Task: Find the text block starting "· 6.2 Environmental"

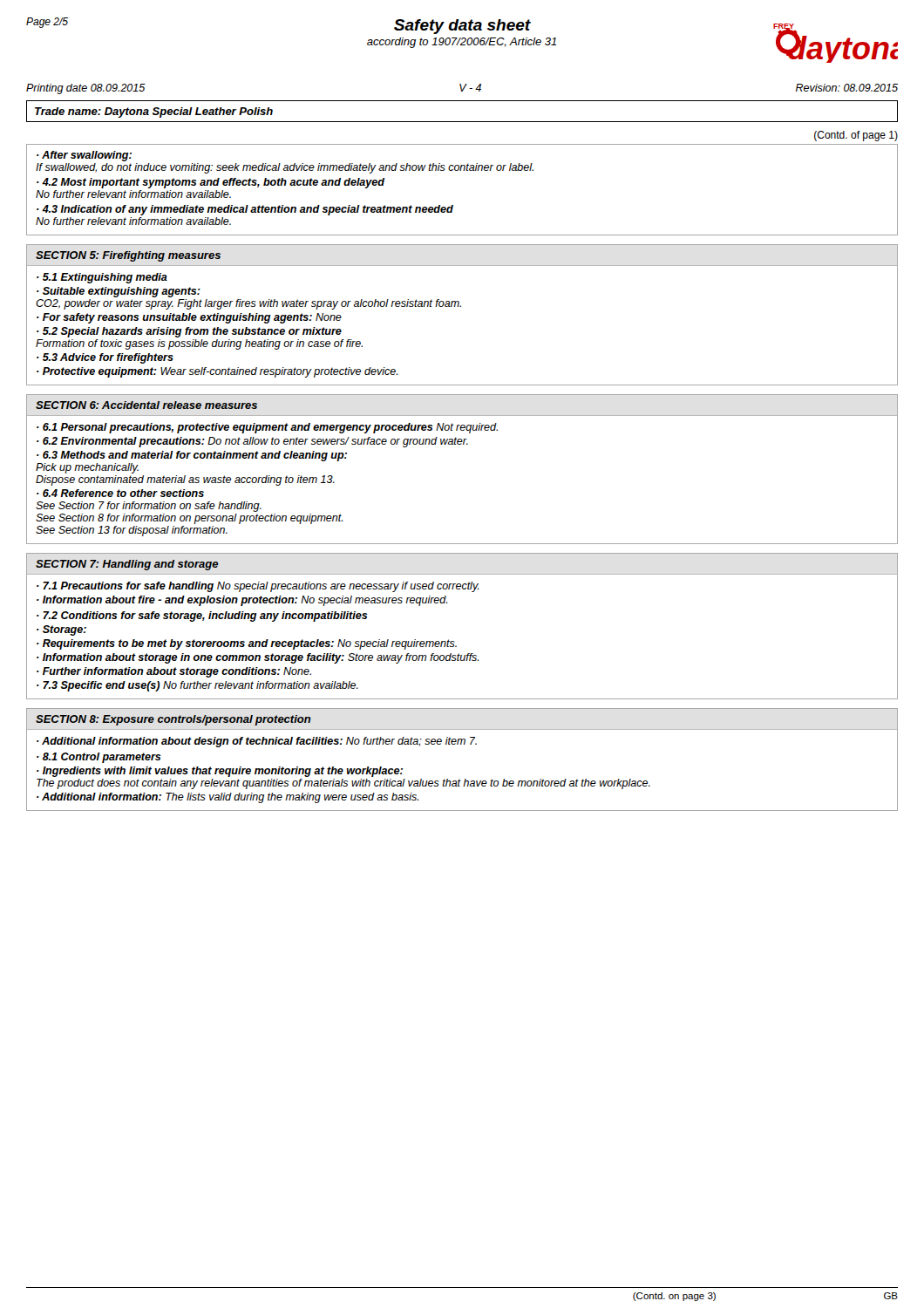Action: 252,441
